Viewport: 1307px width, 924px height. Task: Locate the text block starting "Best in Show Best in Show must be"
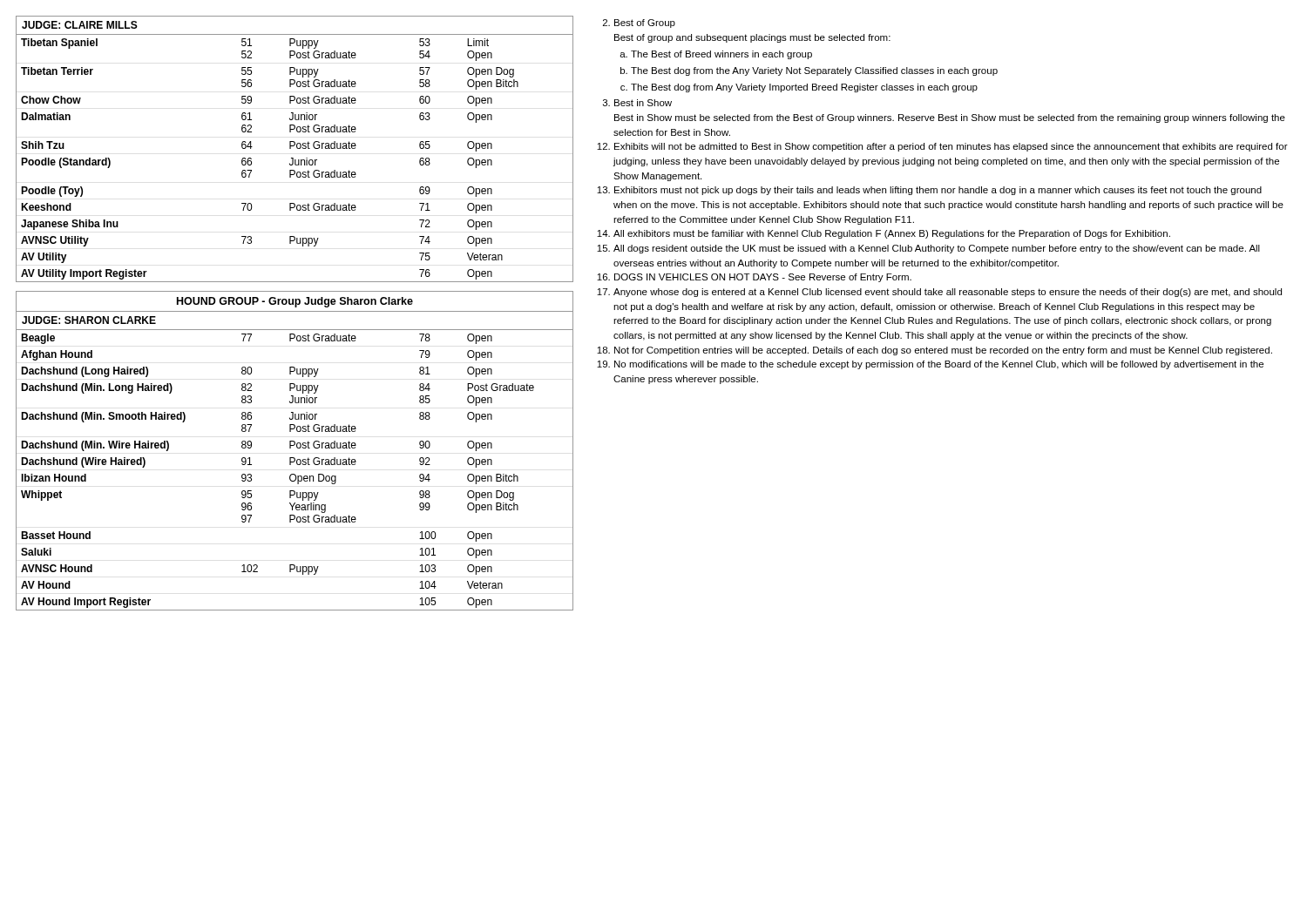pos(951,118)
